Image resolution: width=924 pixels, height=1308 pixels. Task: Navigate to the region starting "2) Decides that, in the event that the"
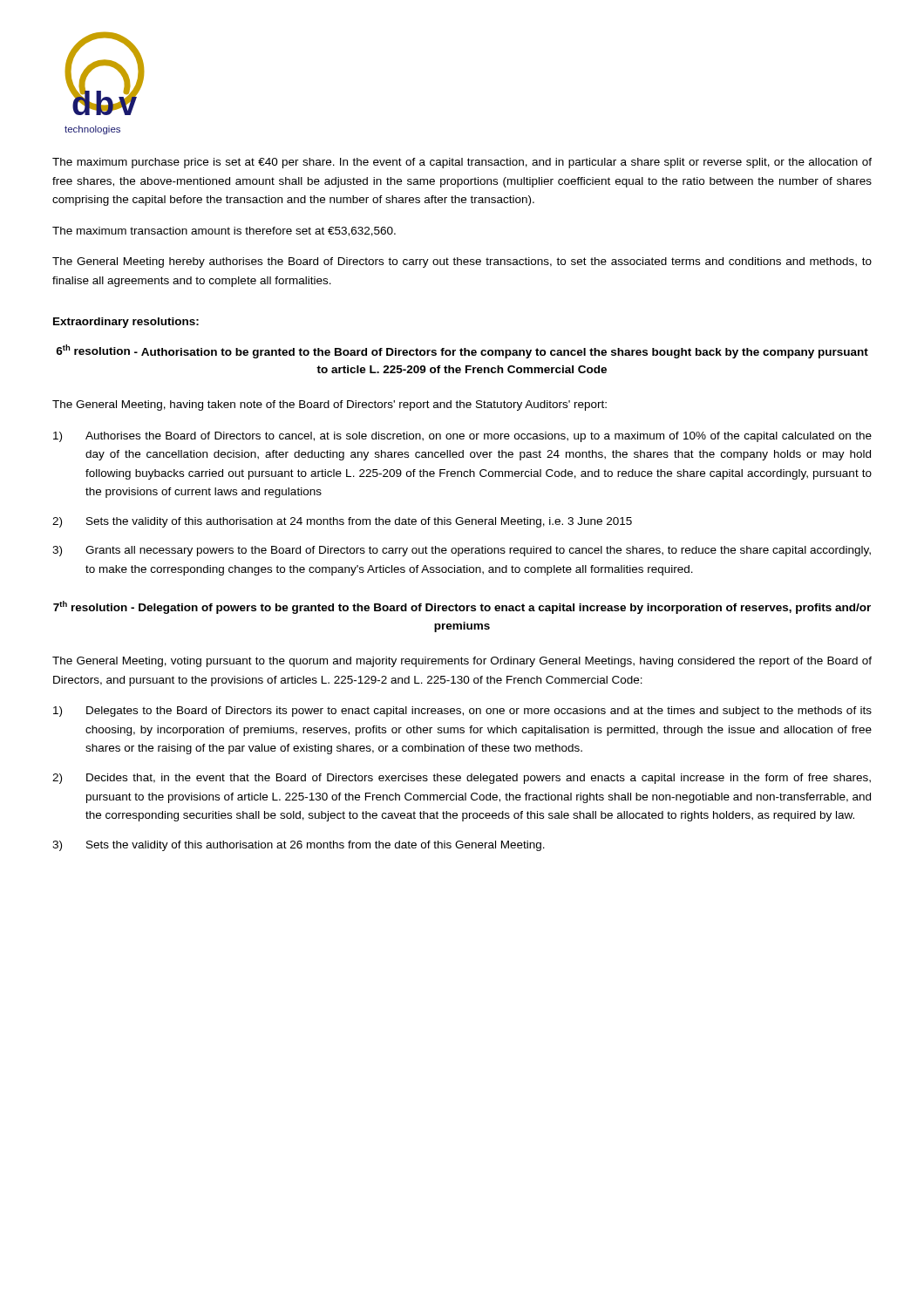point(462,796)
